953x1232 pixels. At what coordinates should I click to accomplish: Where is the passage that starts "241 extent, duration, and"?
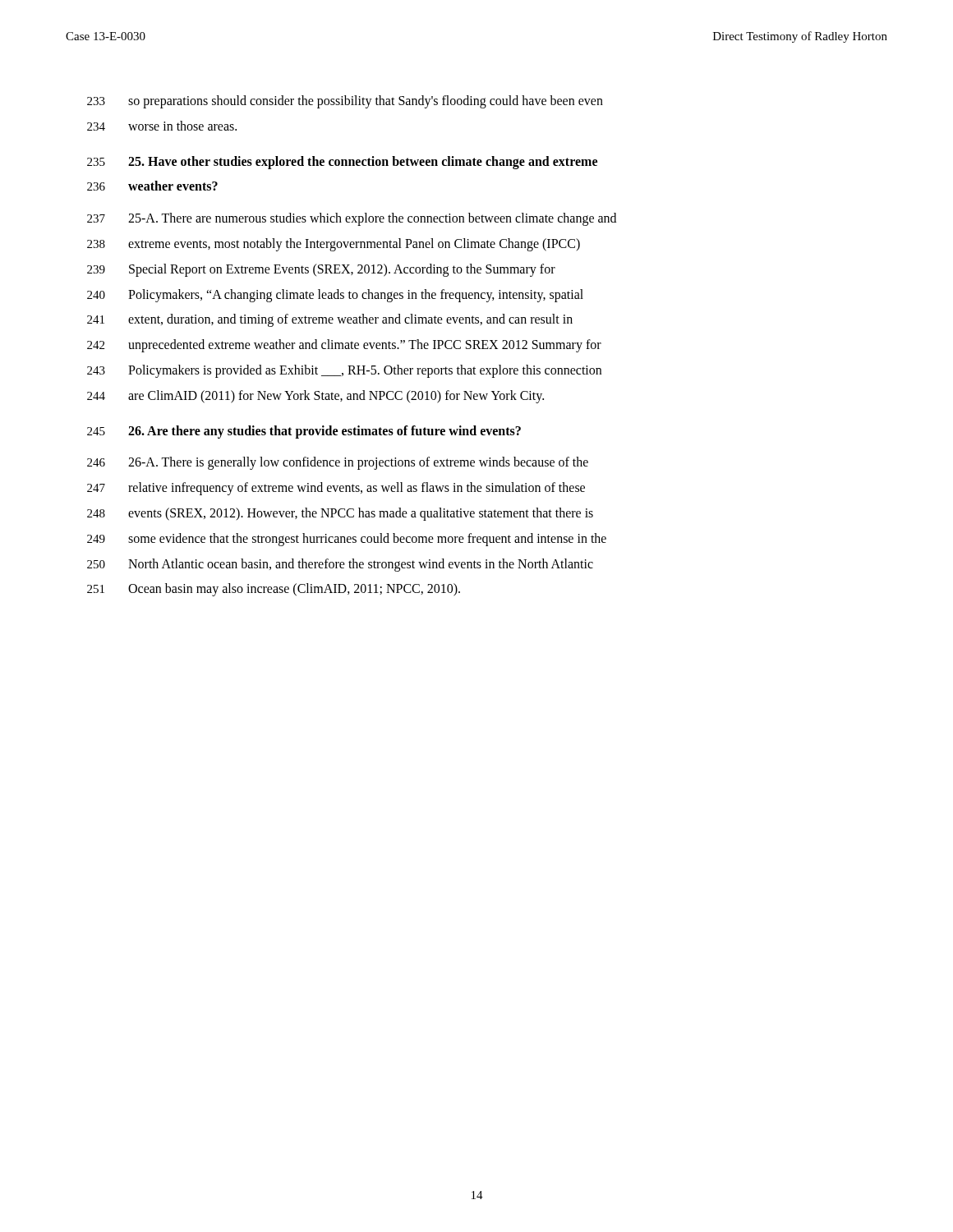pyautogui.click(x=476, y=320)
